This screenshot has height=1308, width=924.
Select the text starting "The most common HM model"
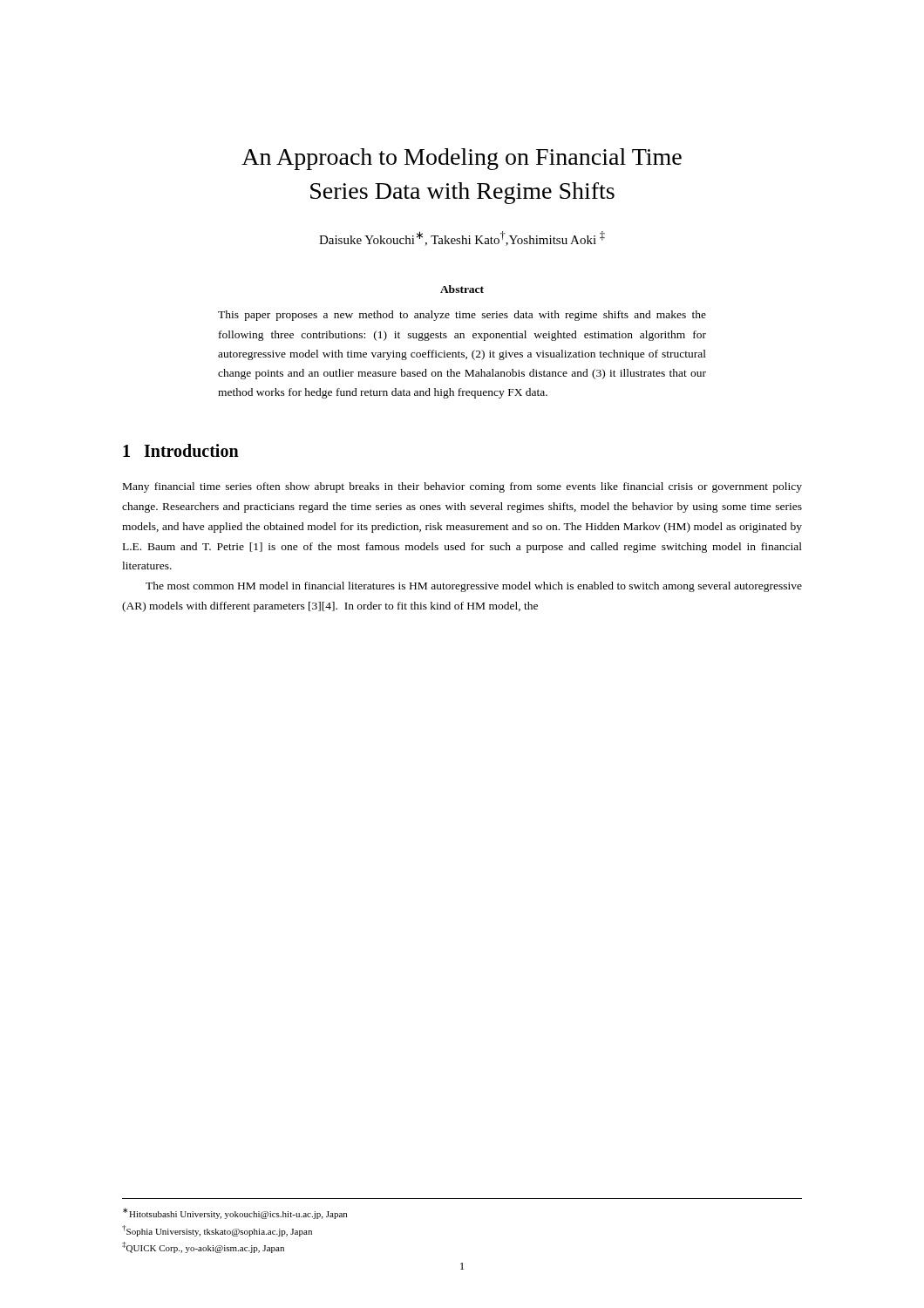tap(462, 596)
